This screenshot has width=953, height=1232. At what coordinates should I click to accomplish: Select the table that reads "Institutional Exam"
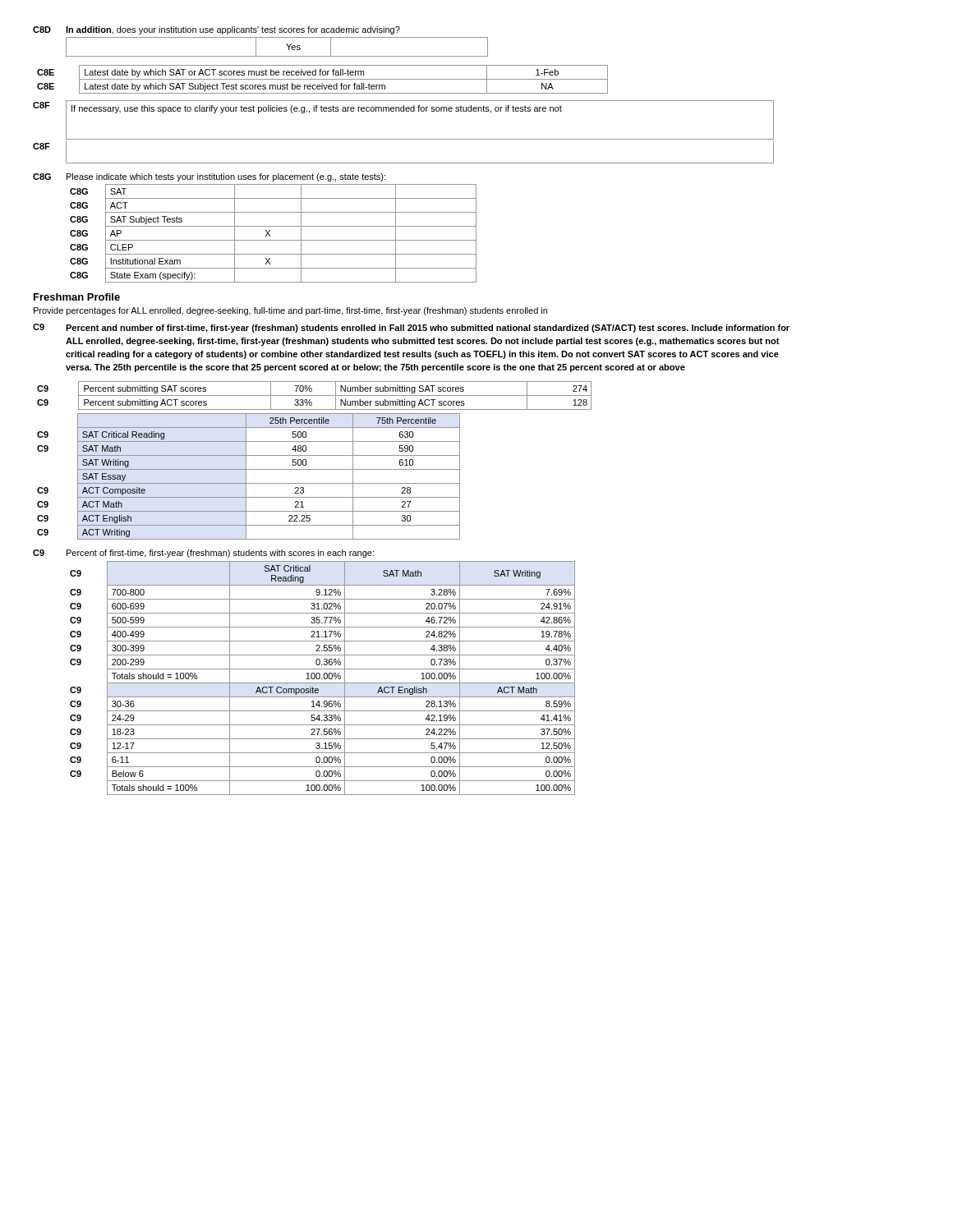pos(493,233)
